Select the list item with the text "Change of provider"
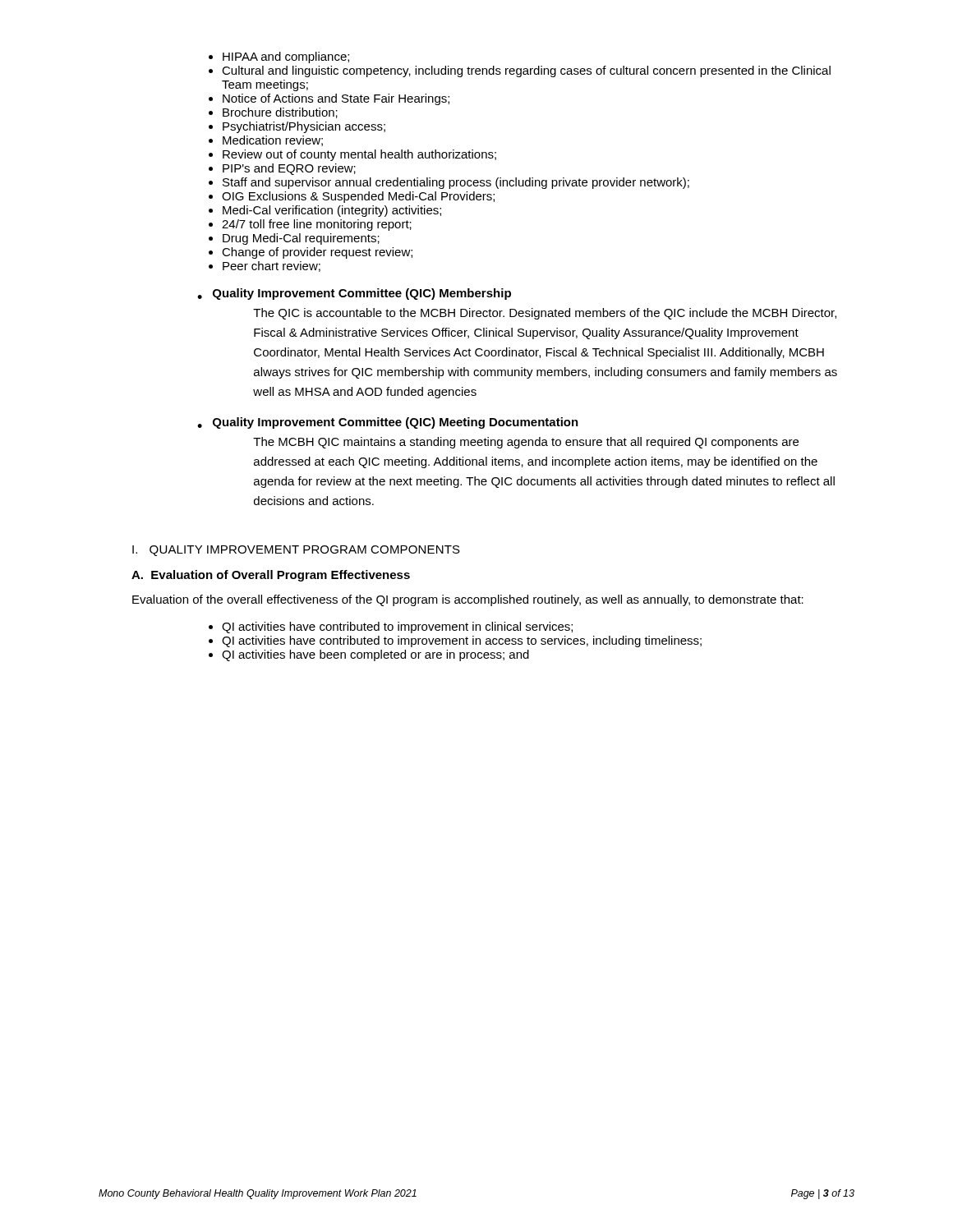Image resolution: width=953 pixels, height=1232 pixels. pyautogui.click(x=317, y=253)
